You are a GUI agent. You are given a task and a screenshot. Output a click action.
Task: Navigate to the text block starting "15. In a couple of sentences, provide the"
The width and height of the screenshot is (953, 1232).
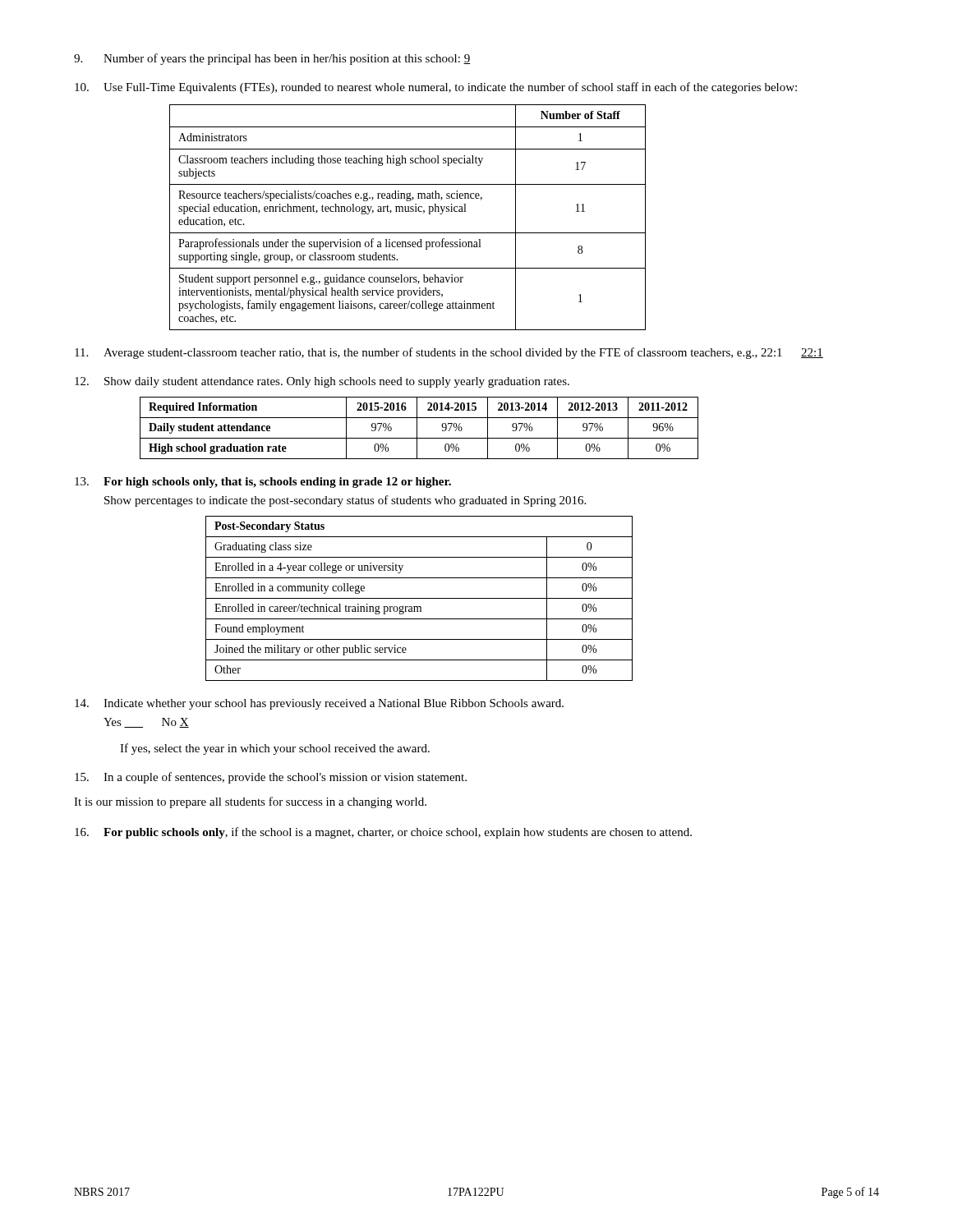pyautogui.click(x=271, y=777)
